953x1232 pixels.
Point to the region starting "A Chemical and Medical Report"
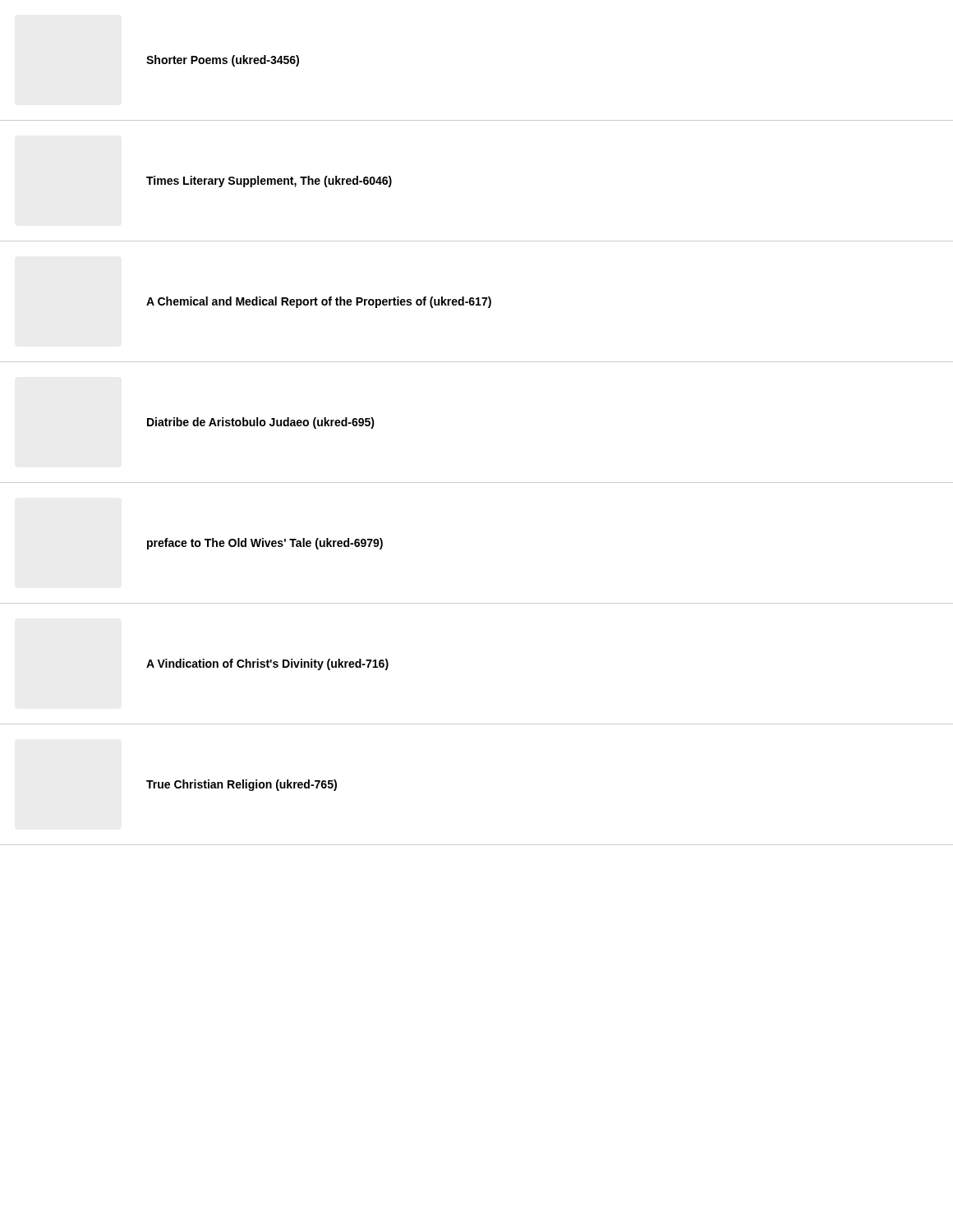pyautogui.click(x=484, y=301)
